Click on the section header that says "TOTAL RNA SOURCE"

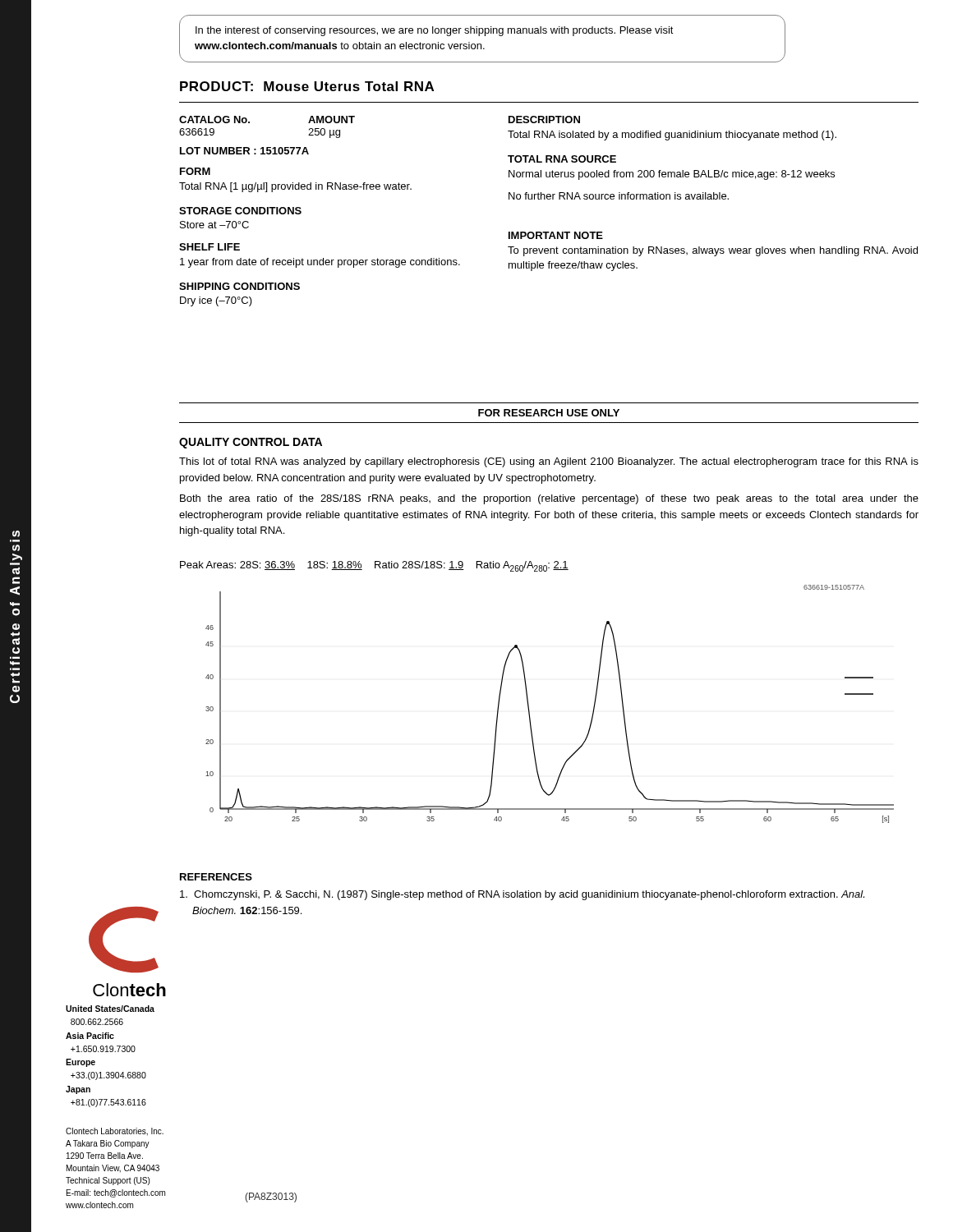pyautogui.click(x=562, y=159)
